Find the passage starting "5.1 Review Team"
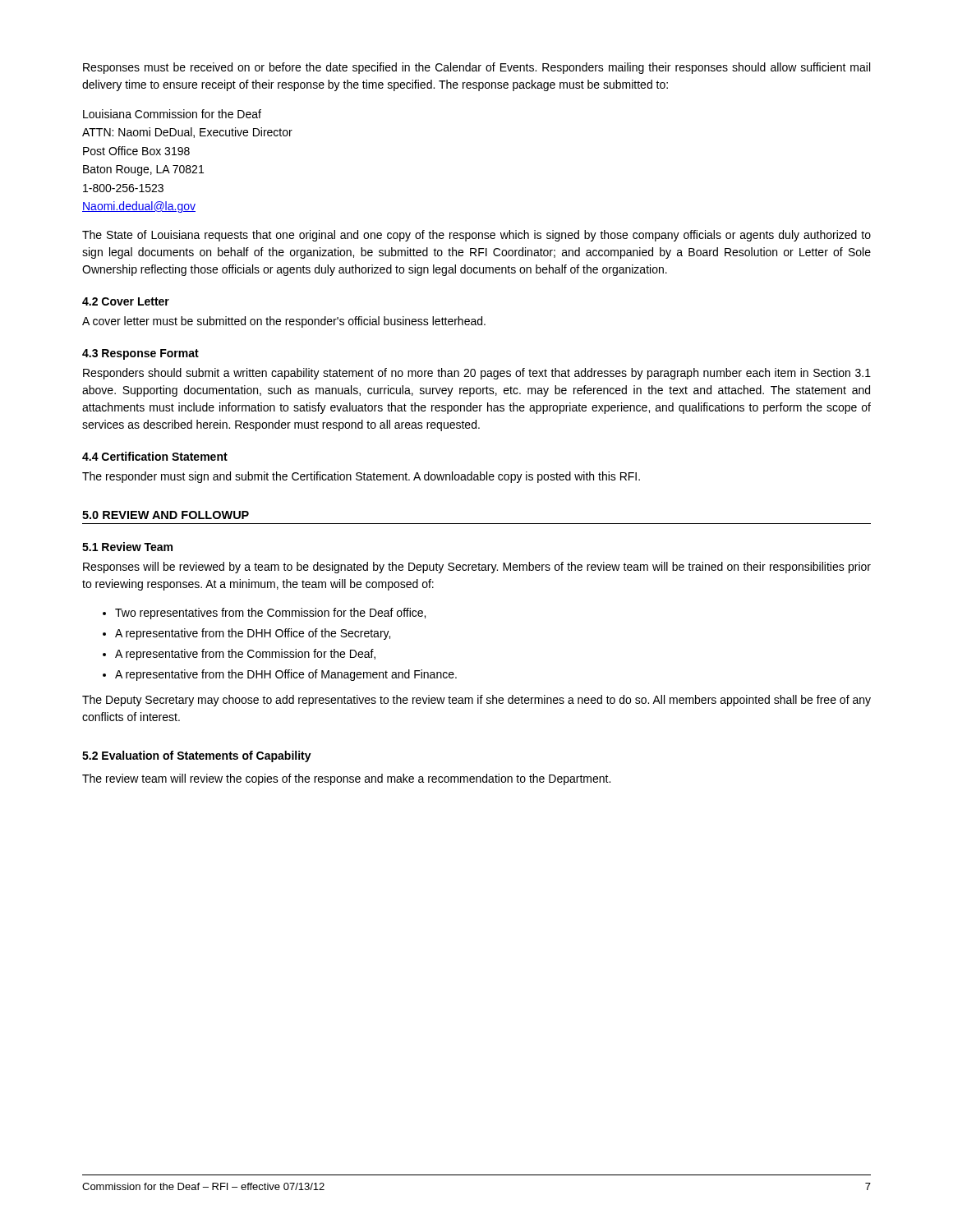This screenshot has width=953, height=1232. coord(128,547)
